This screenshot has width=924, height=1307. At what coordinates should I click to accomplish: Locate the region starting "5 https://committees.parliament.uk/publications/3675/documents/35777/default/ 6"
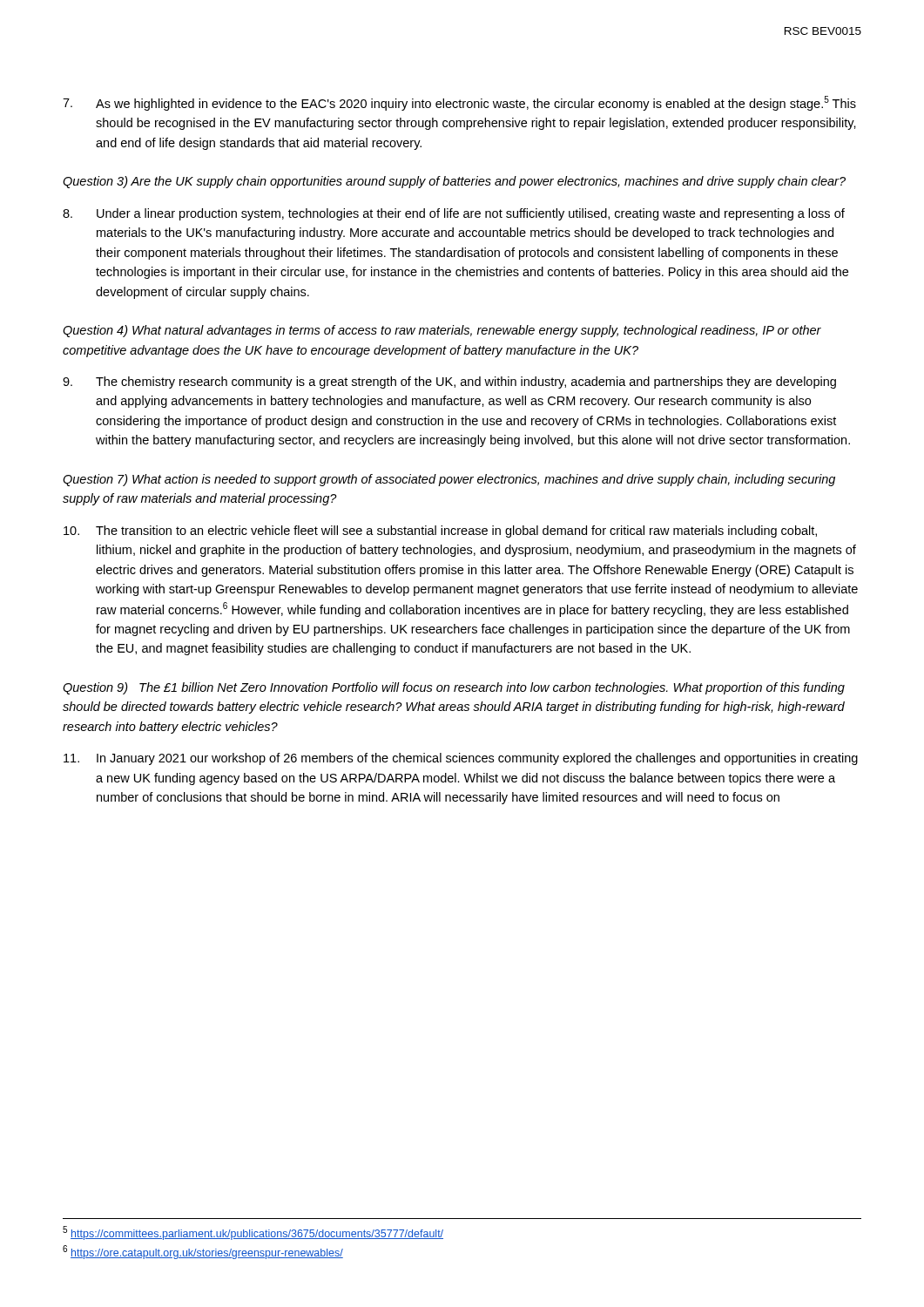[x=253, y=1233]
